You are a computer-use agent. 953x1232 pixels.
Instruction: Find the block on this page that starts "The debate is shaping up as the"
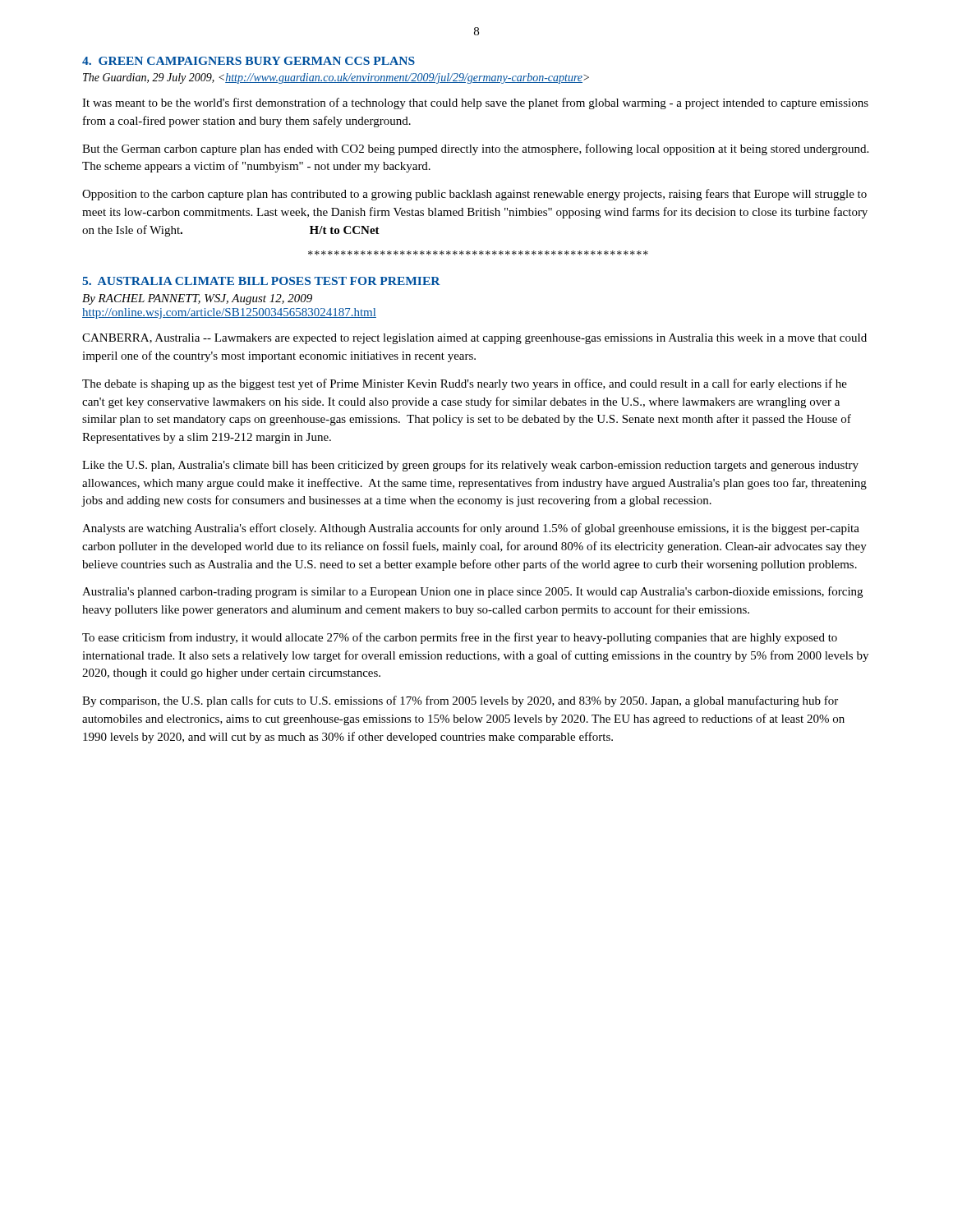[x=467, y=410]
